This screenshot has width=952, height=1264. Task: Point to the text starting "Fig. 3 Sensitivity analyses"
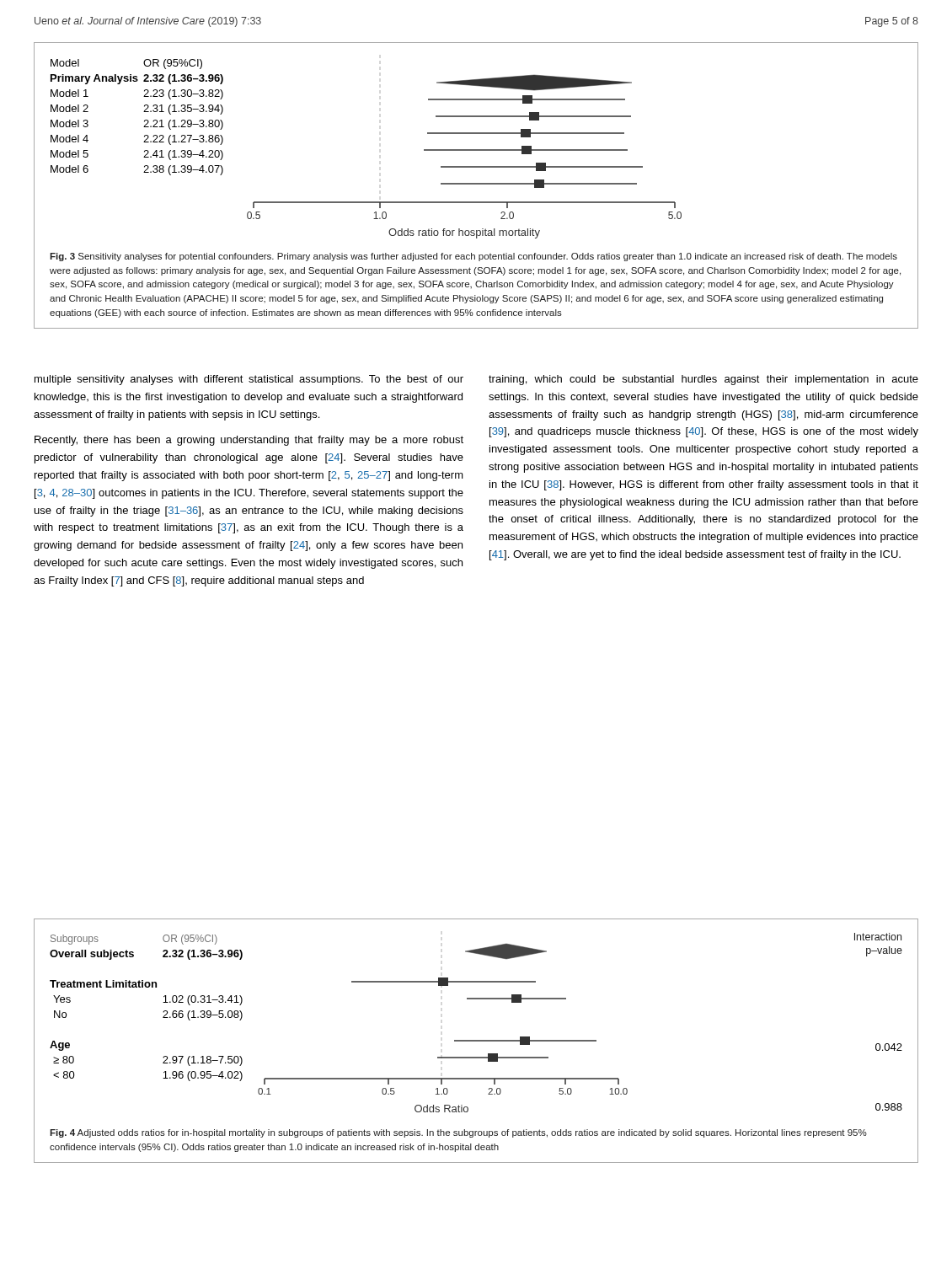point(476,284)
